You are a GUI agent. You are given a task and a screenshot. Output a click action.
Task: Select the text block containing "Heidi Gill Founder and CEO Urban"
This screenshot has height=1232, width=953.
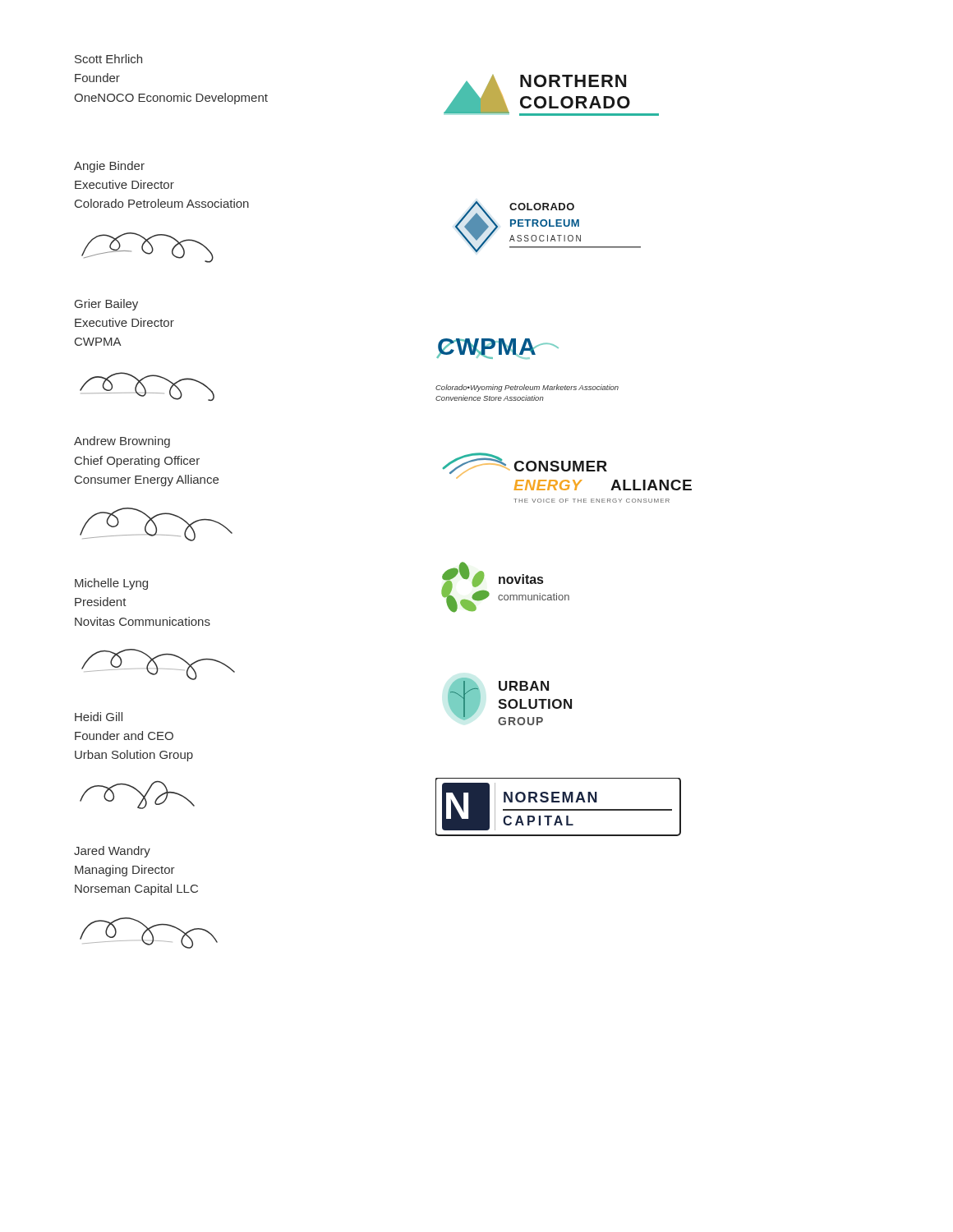(x=134, y=736)
